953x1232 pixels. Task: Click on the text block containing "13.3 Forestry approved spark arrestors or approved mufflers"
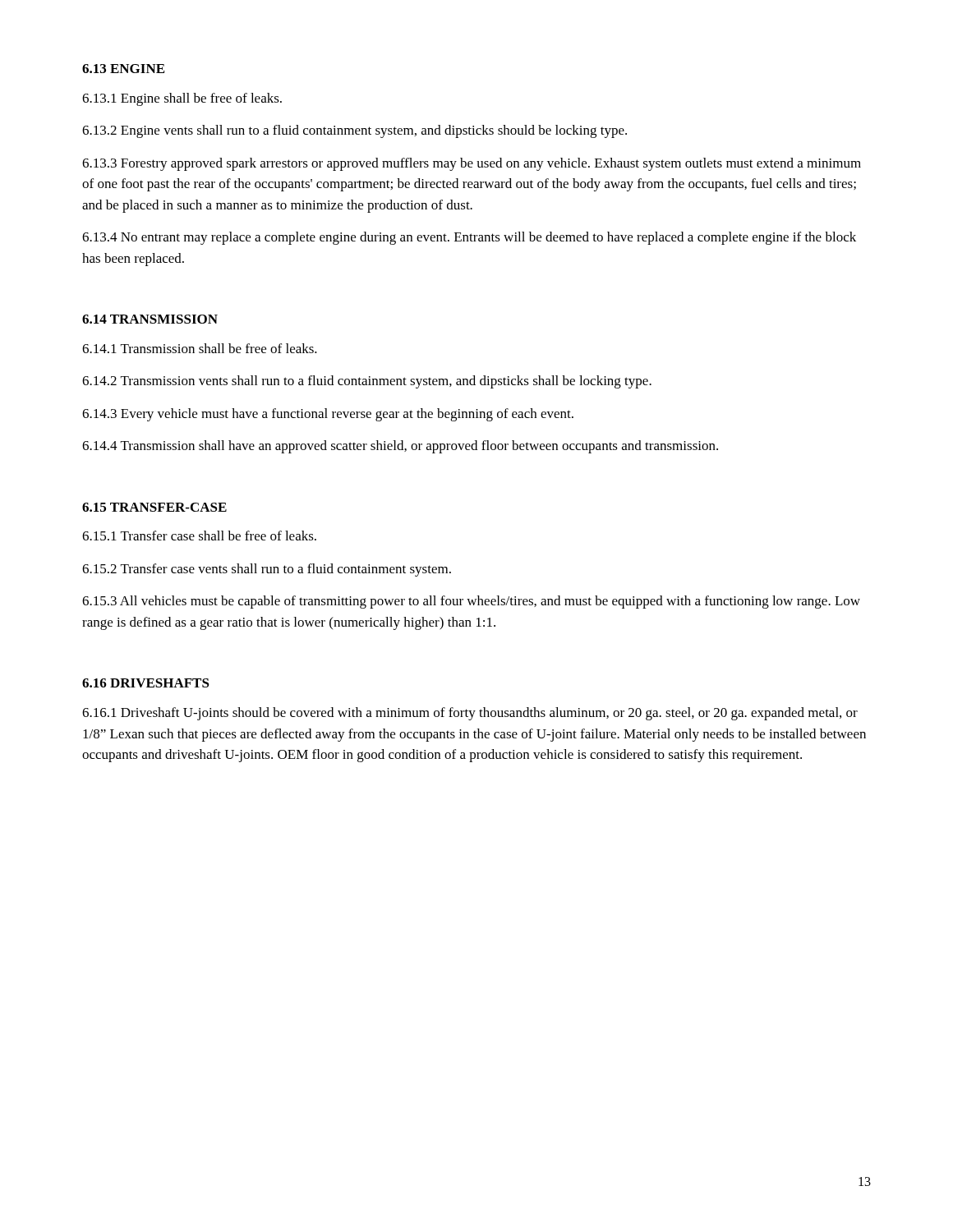pyautogui.click(x=472, y=184)
